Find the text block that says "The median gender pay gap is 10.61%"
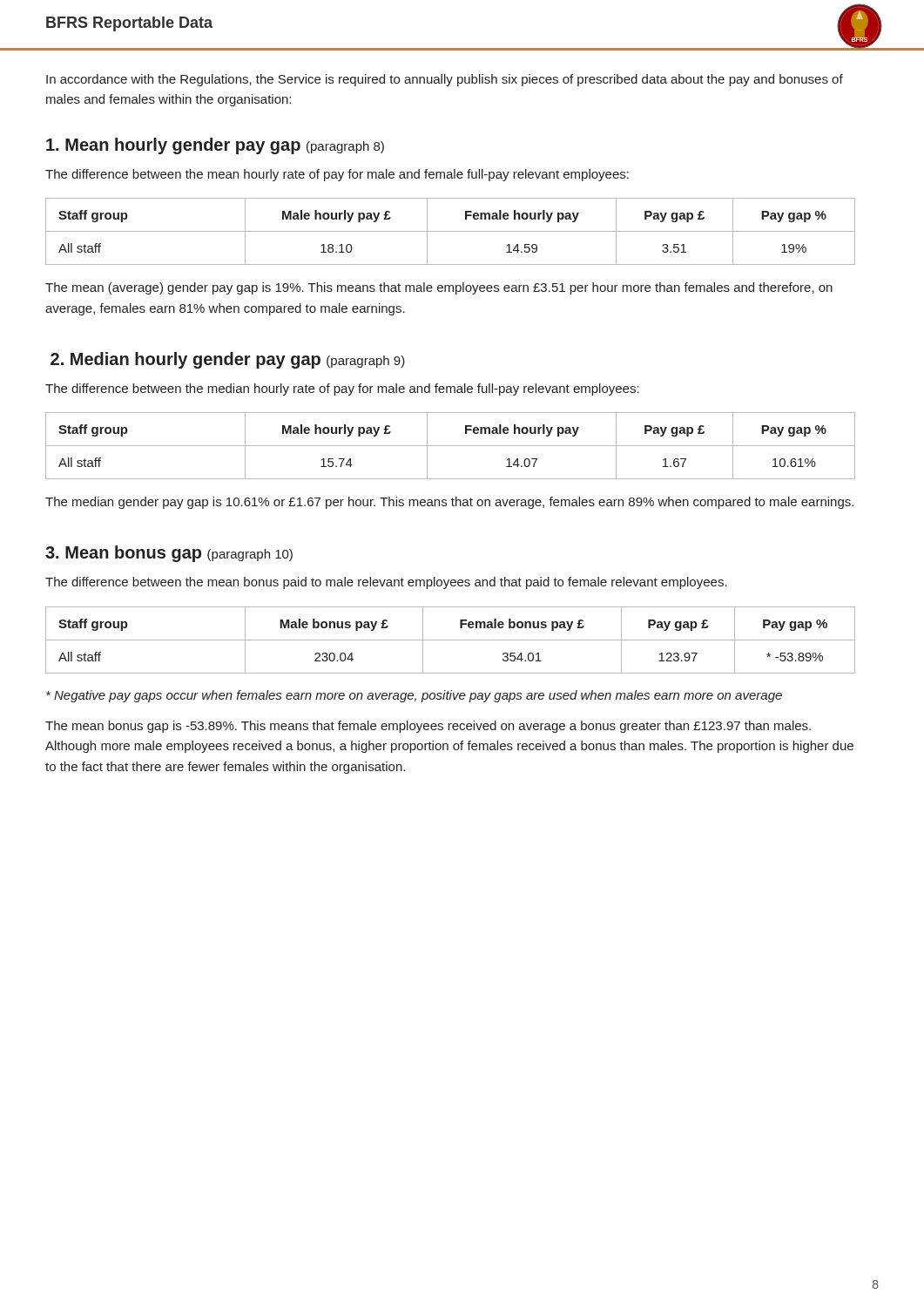 pos(450,501)
